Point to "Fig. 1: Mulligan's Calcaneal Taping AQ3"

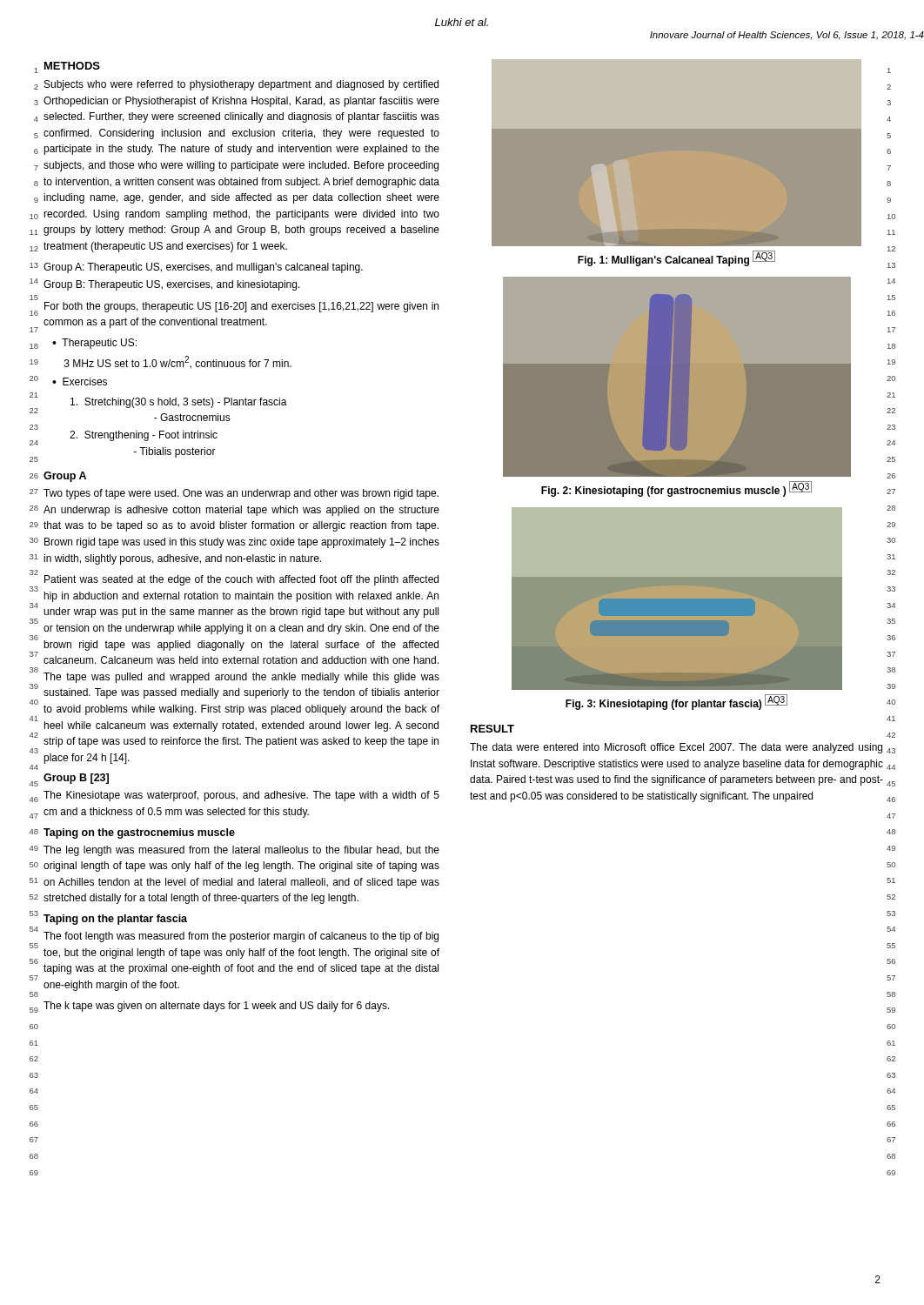coord(676,259)
